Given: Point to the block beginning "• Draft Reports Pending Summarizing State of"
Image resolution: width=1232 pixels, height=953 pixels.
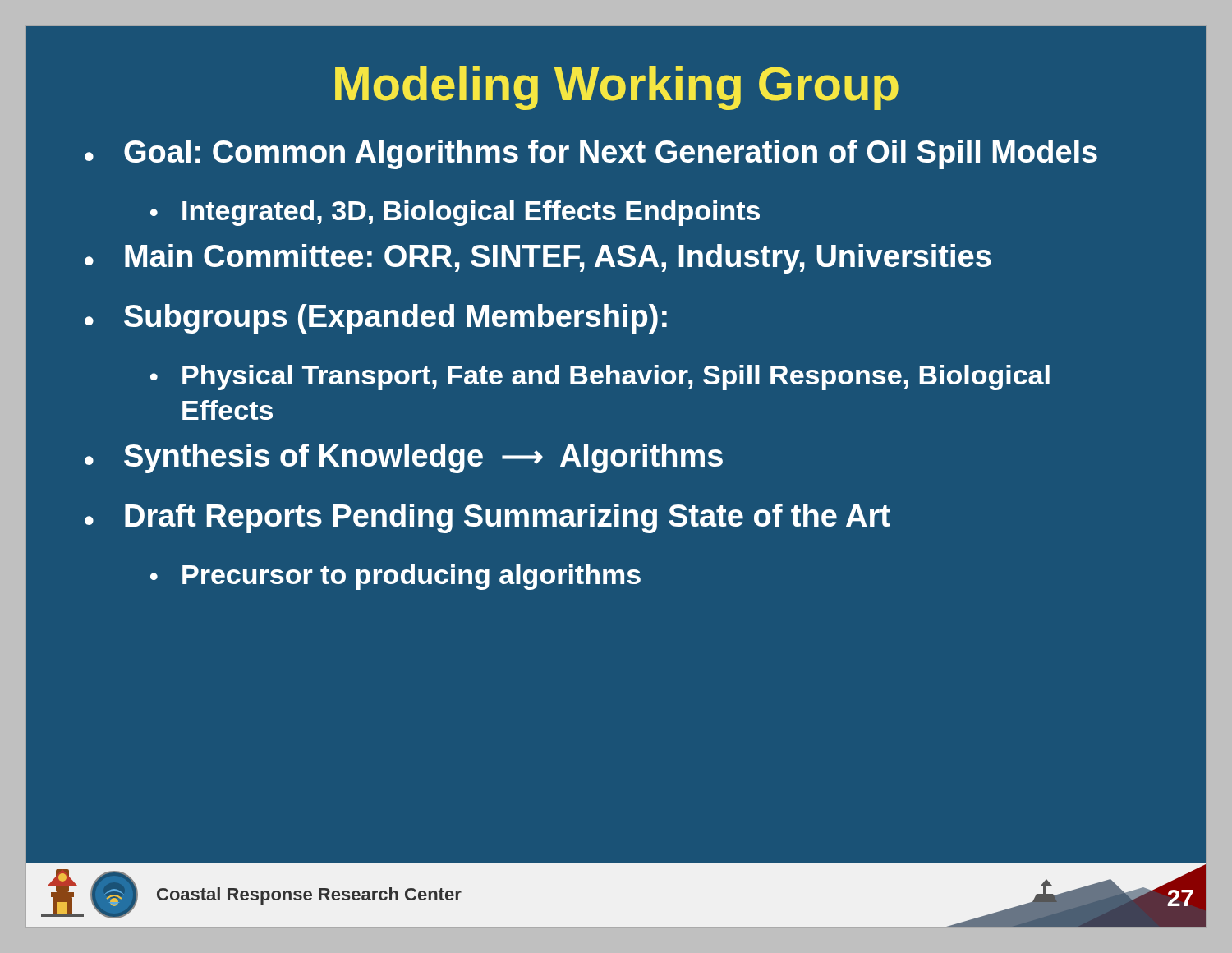Looking at the screenshot, I should pyautogui.click(x=487, y=518).
